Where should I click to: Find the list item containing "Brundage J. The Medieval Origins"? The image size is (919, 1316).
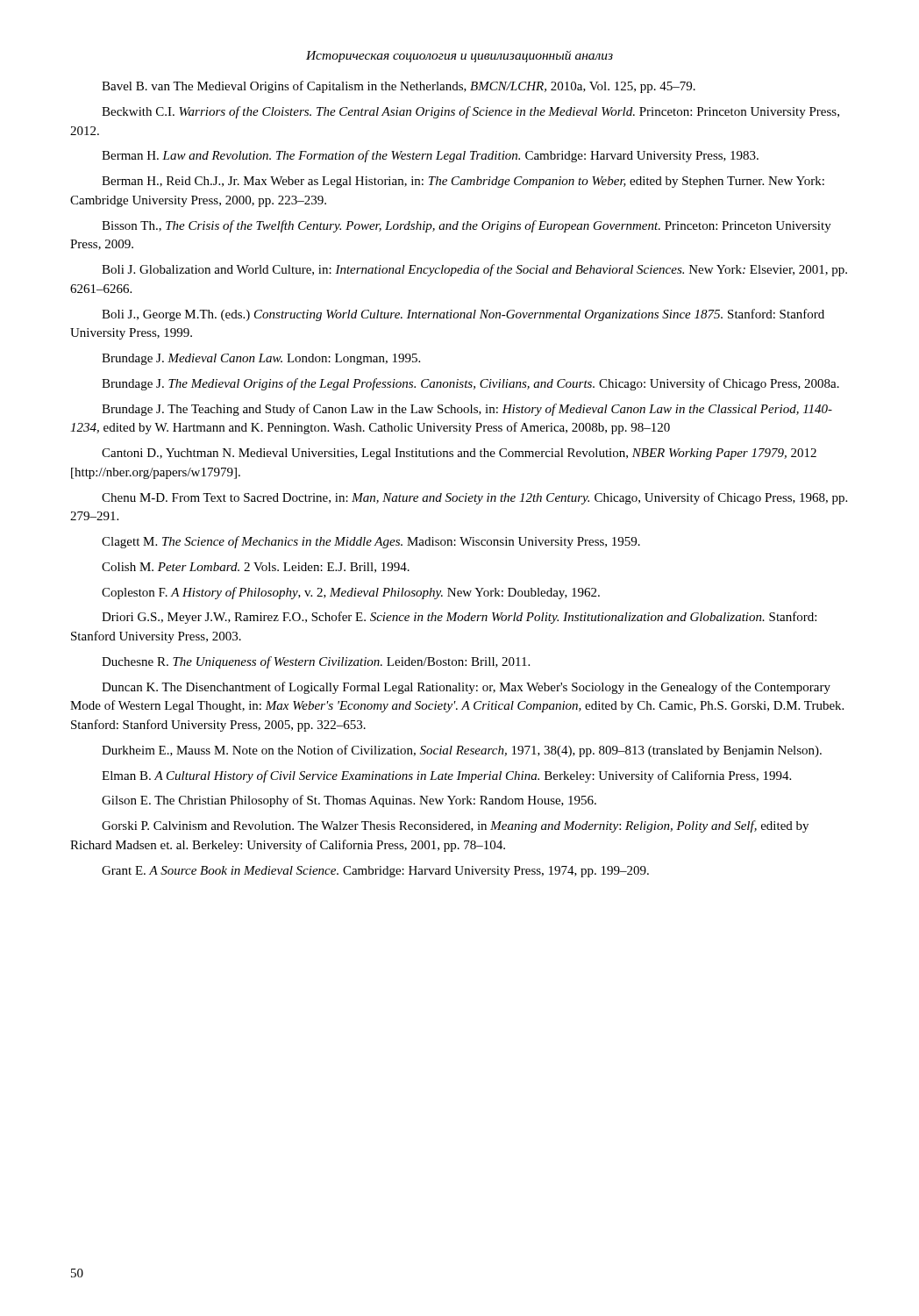click(x=471, y=383)
